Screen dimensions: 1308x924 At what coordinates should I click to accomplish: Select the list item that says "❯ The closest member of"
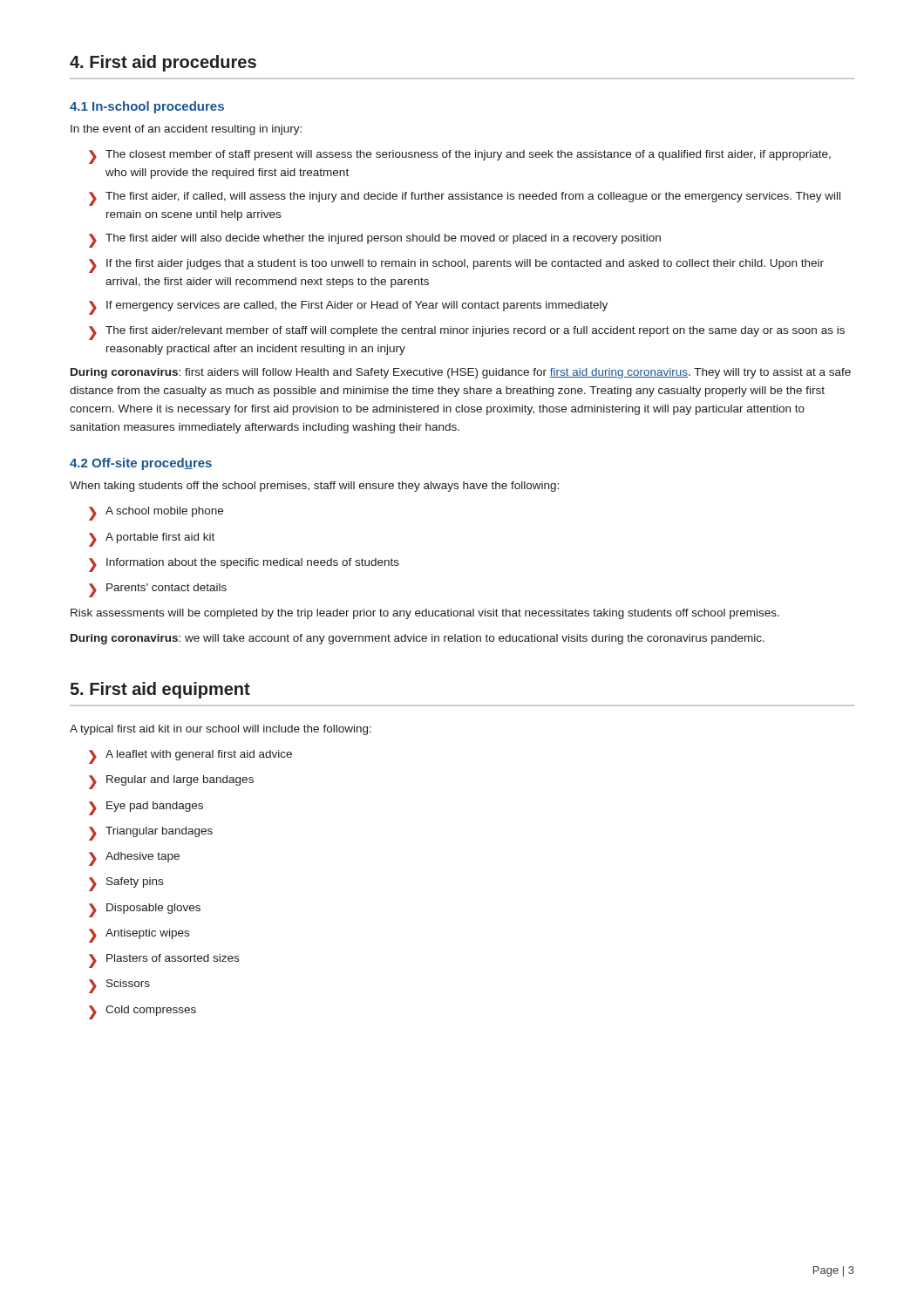coord(471,164)
